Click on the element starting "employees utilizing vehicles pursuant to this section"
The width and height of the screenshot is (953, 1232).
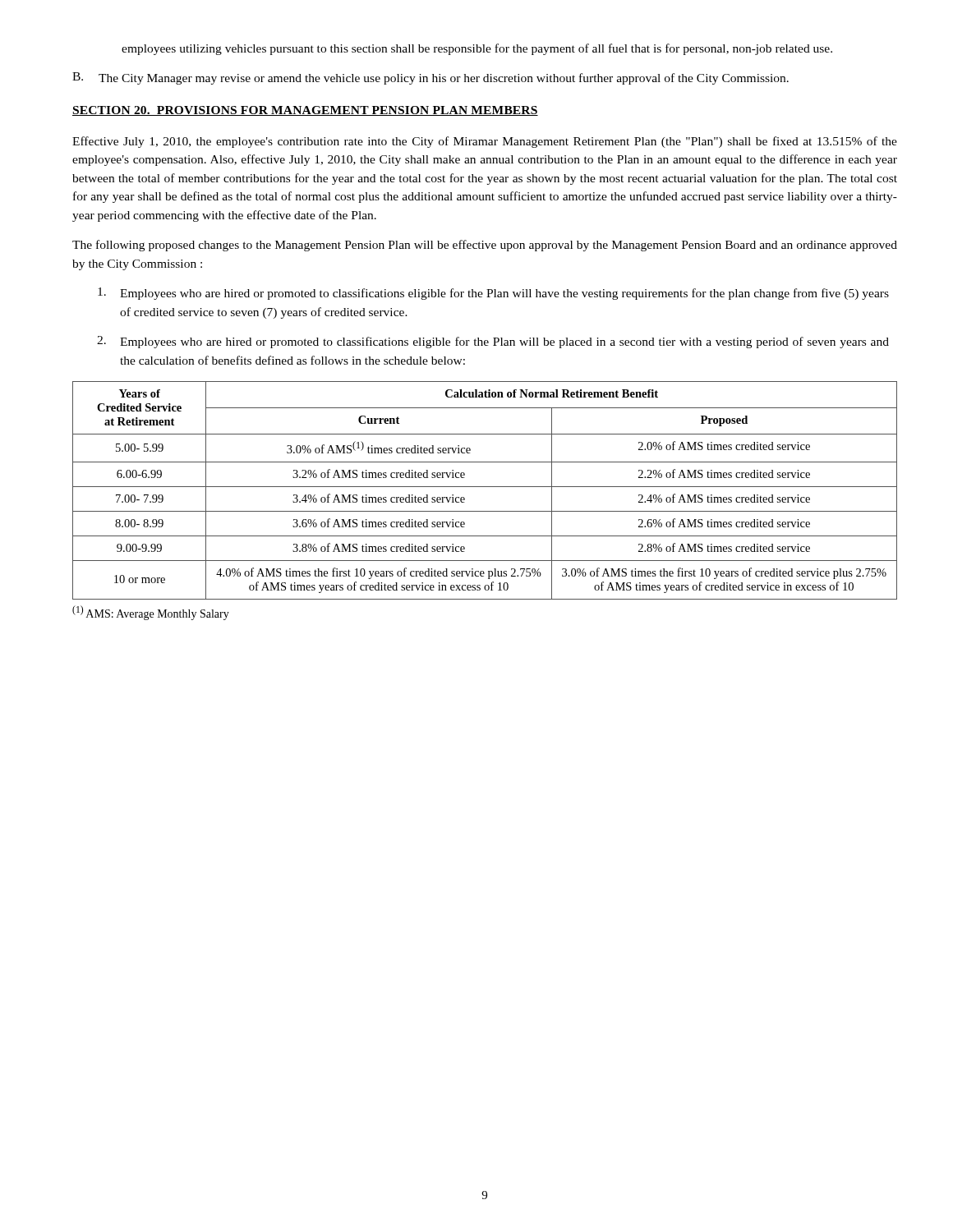click(x=477, y=48)
